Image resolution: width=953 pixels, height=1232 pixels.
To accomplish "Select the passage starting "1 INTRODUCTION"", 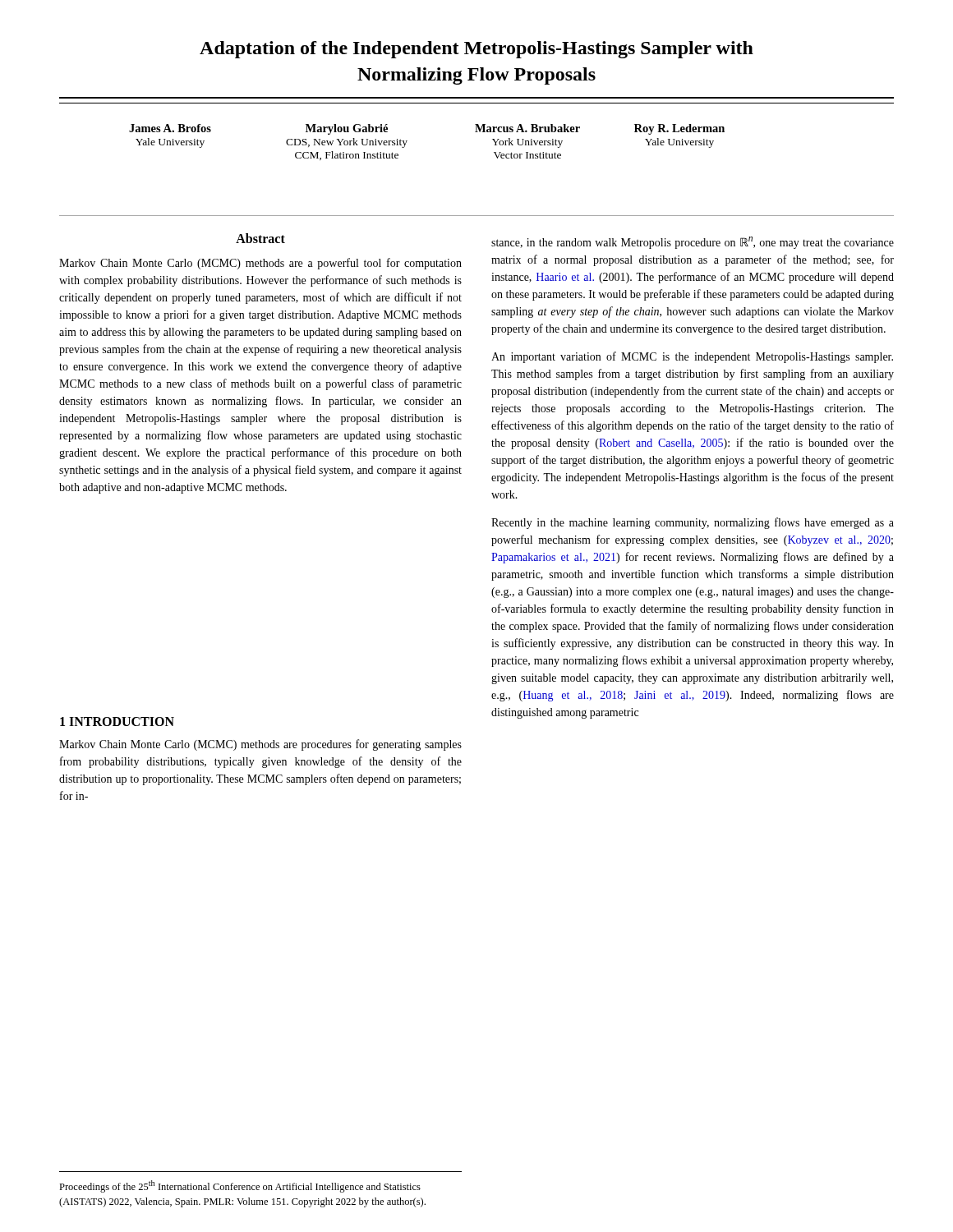I will pos(117,722).
